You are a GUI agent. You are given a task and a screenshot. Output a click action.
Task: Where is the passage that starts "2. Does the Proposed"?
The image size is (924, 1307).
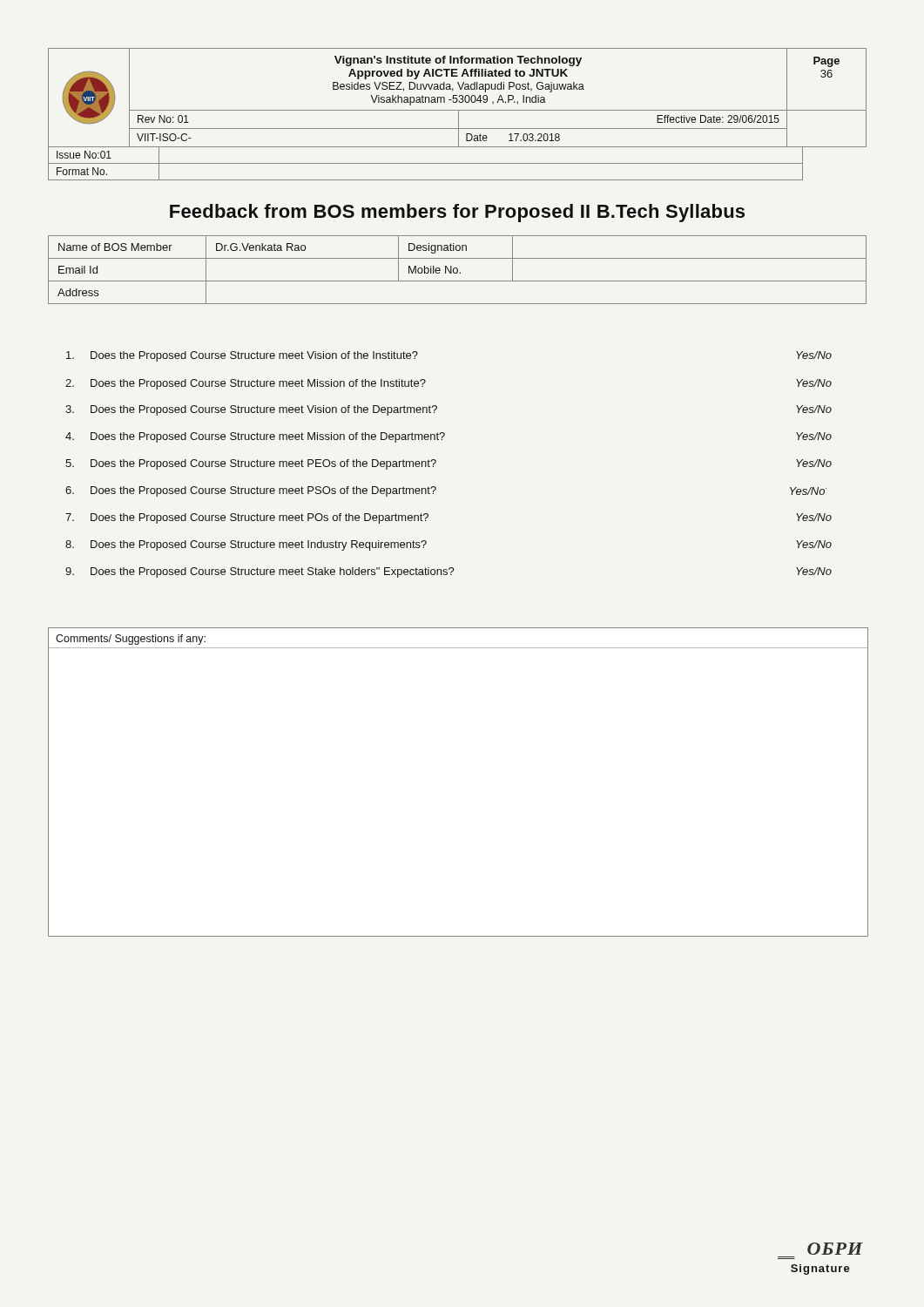257,384
